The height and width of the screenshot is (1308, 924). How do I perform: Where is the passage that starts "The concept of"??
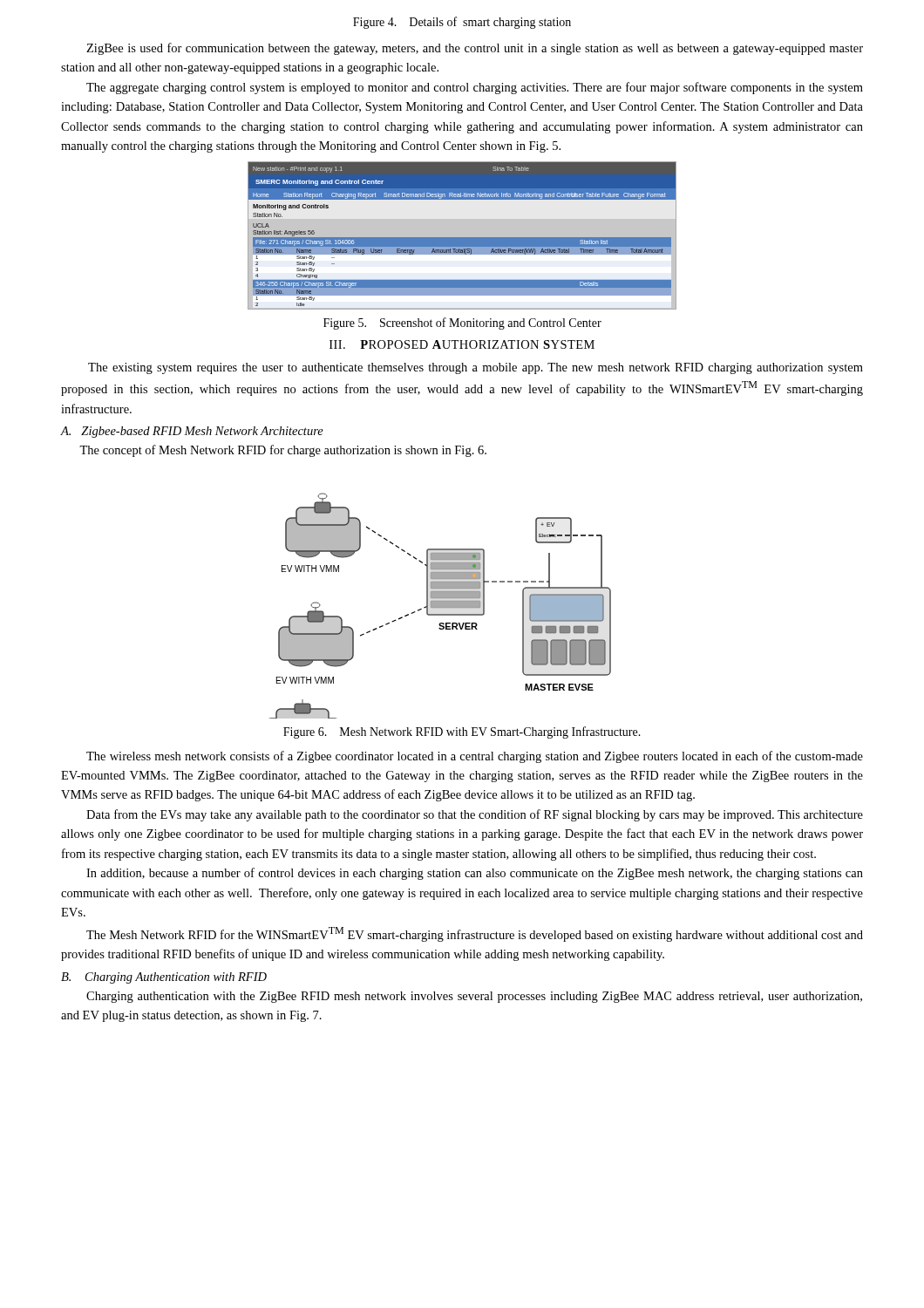coord(274,450)
